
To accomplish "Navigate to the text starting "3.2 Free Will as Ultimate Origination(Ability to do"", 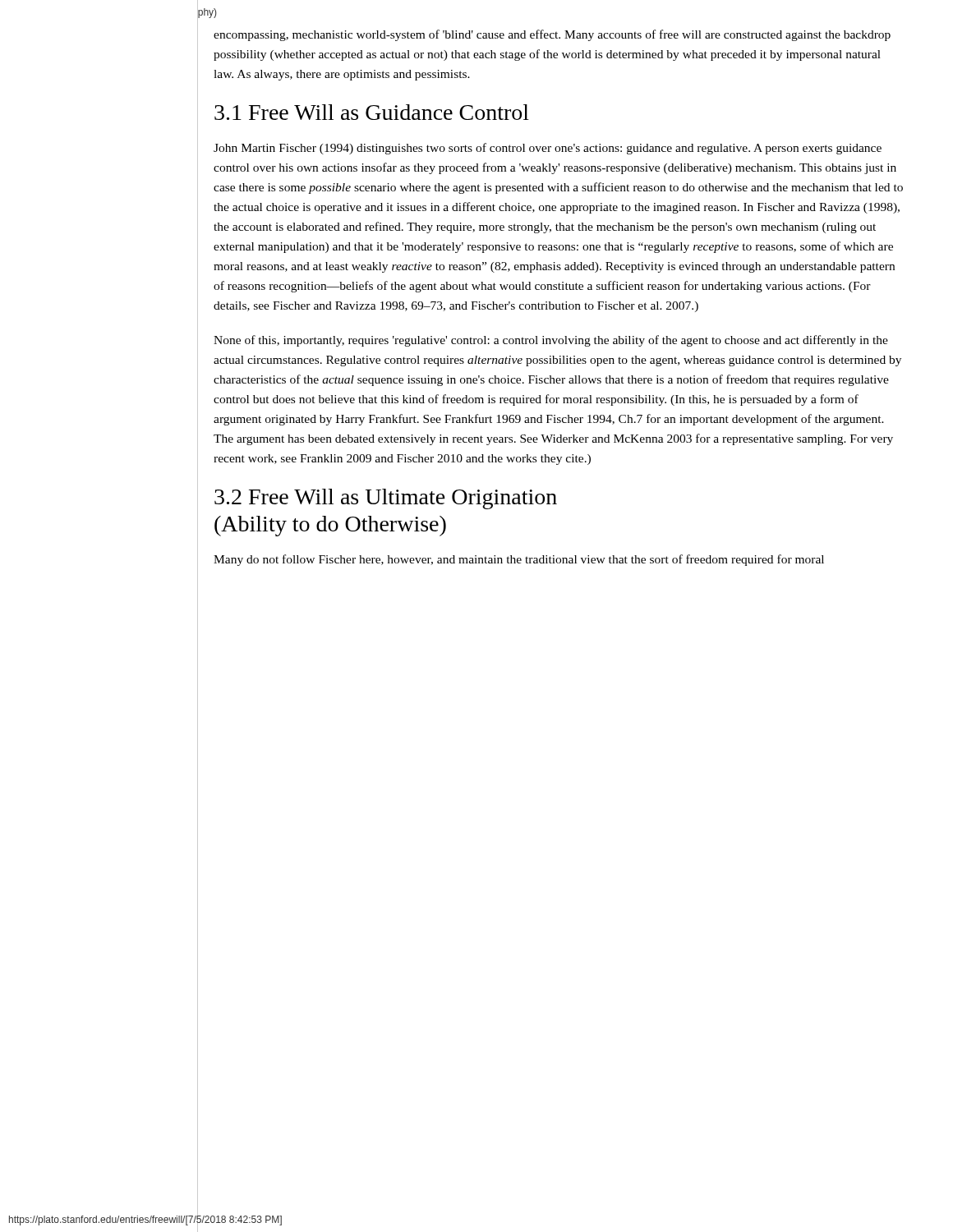I will [385, 510].
